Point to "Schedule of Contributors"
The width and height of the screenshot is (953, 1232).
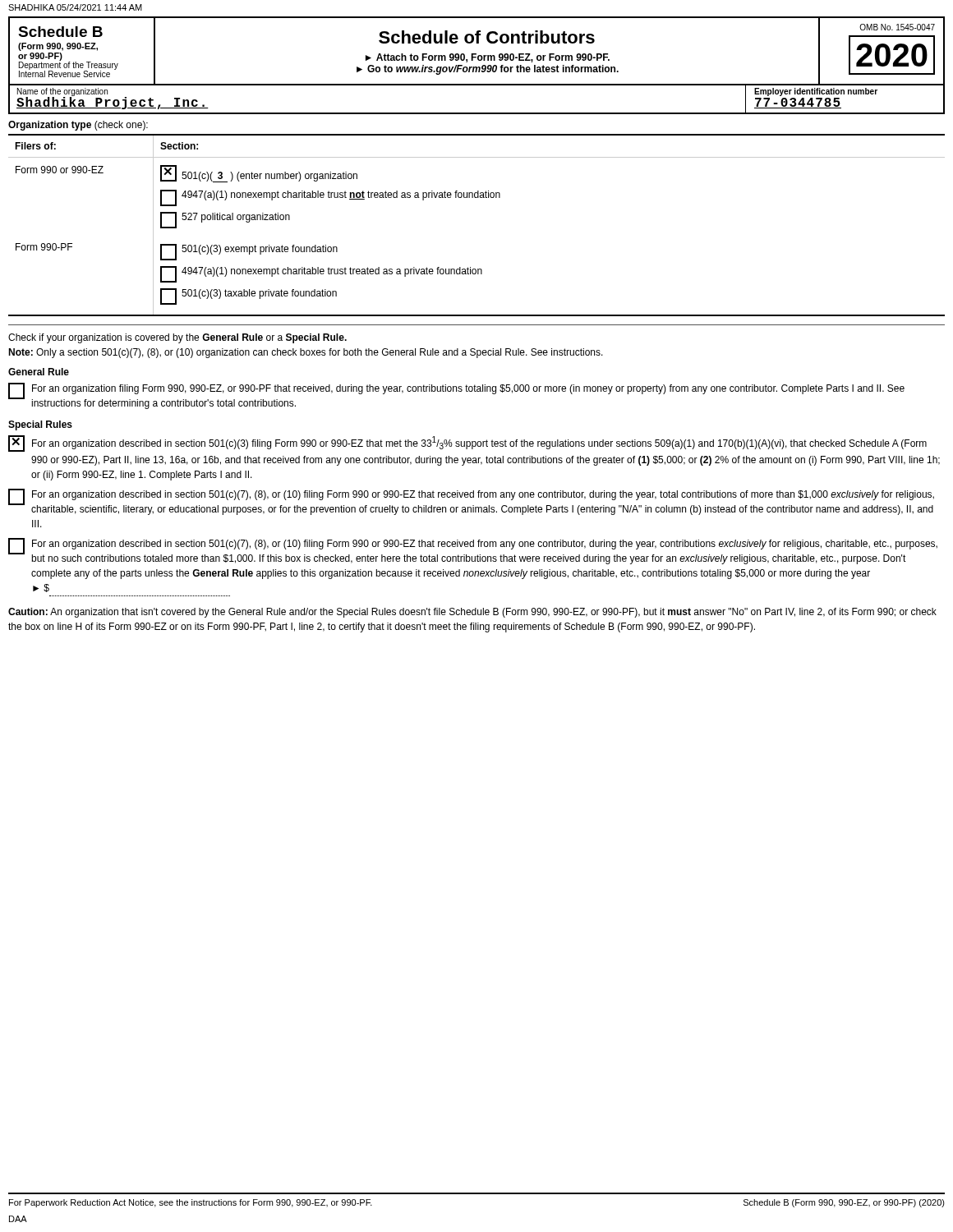coord(487,37)
